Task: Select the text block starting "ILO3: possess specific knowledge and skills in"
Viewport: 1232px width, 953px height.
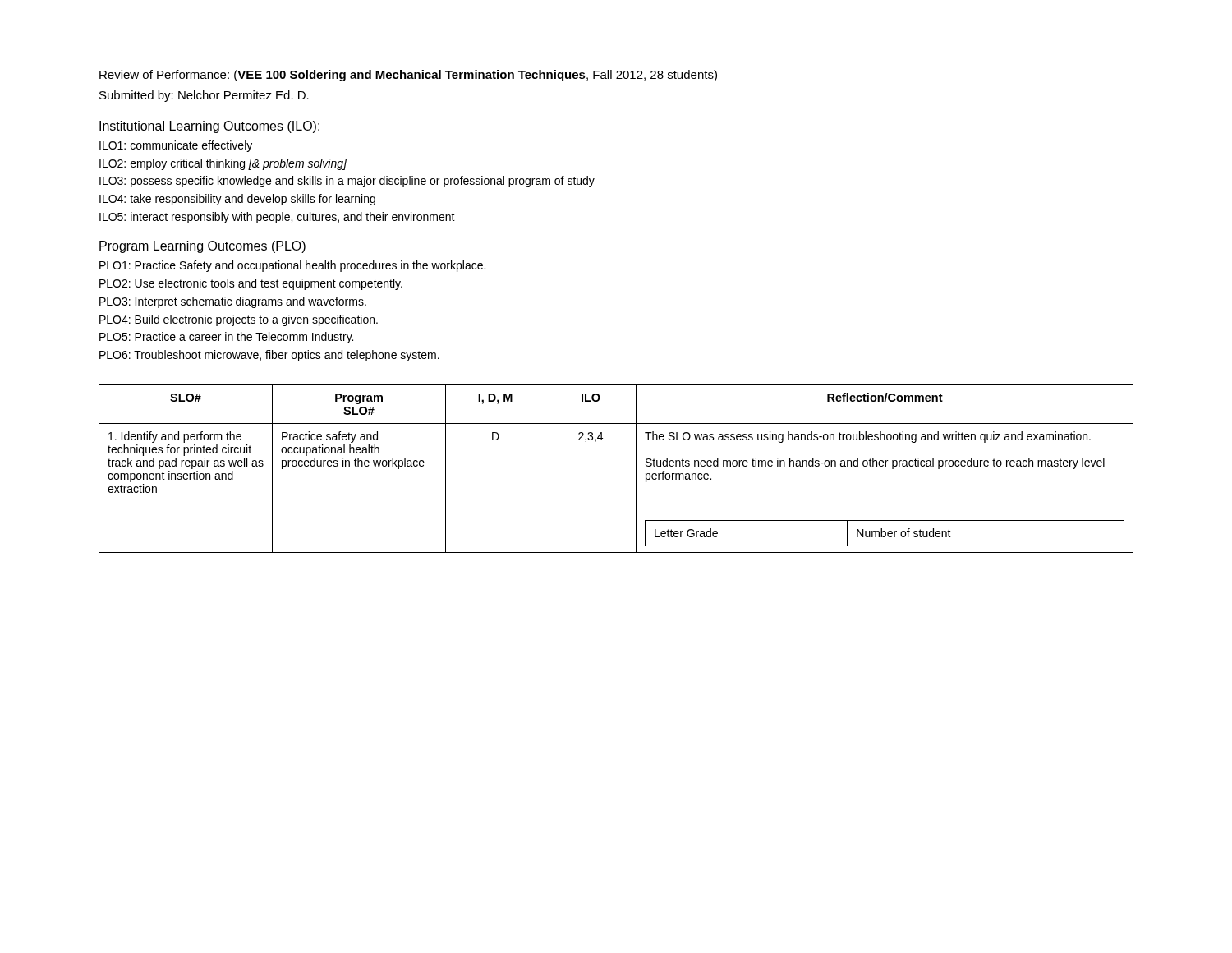Action: 347,181
